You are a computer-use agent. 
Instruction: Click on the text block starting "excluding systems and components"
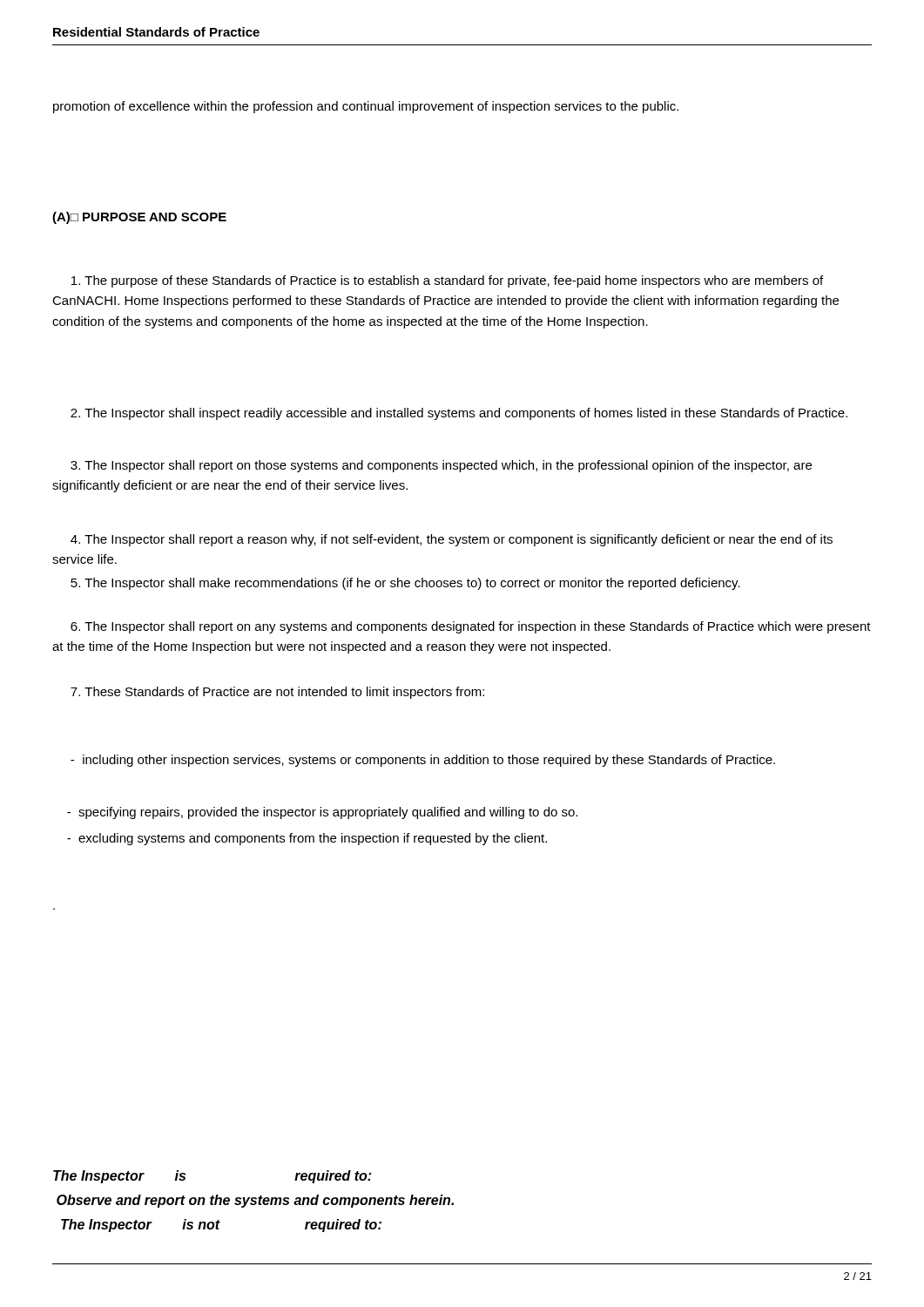(x=300, y=838)
